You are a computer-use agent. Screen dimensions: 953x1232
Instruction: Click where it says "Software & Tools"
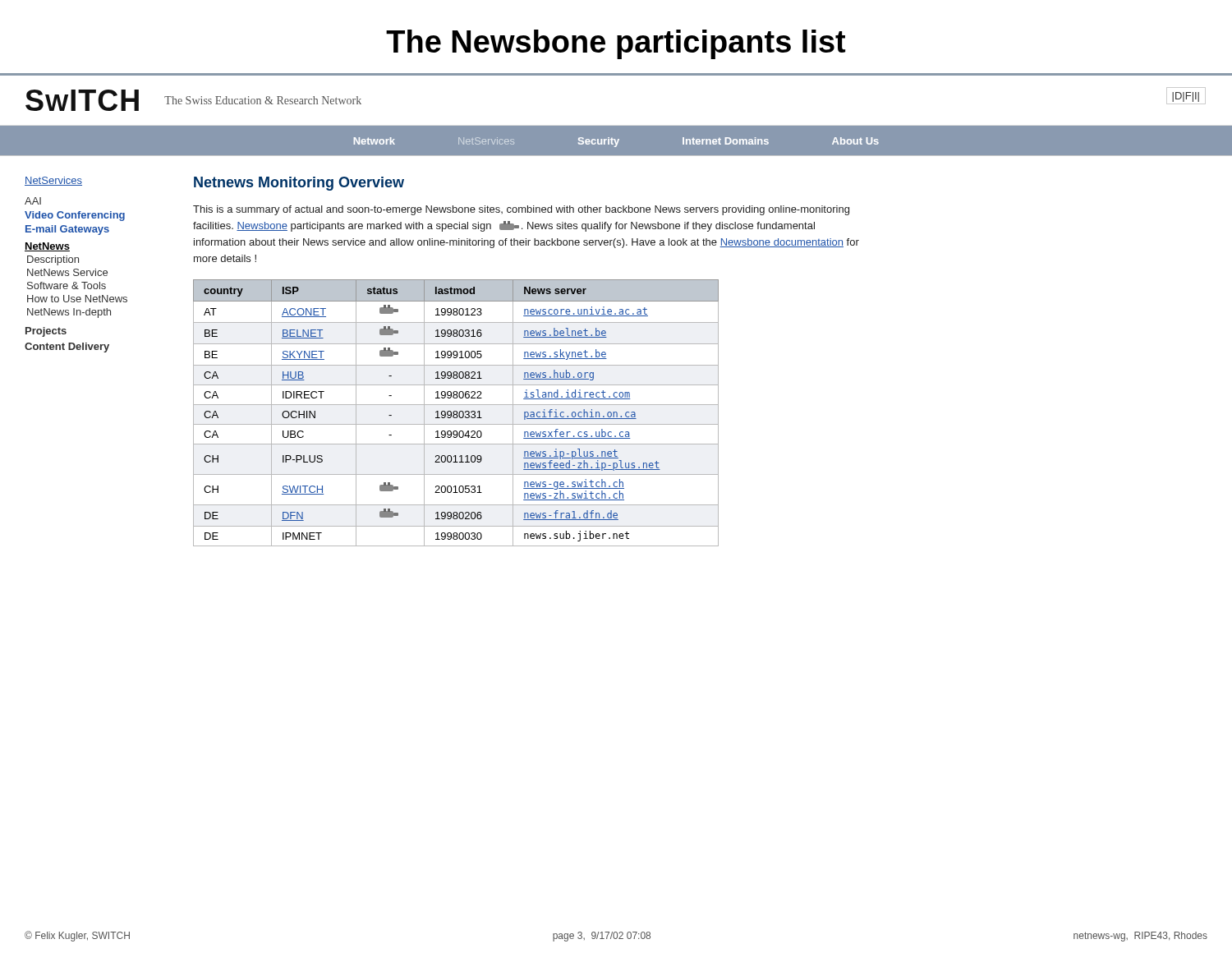tap(66, 285)
